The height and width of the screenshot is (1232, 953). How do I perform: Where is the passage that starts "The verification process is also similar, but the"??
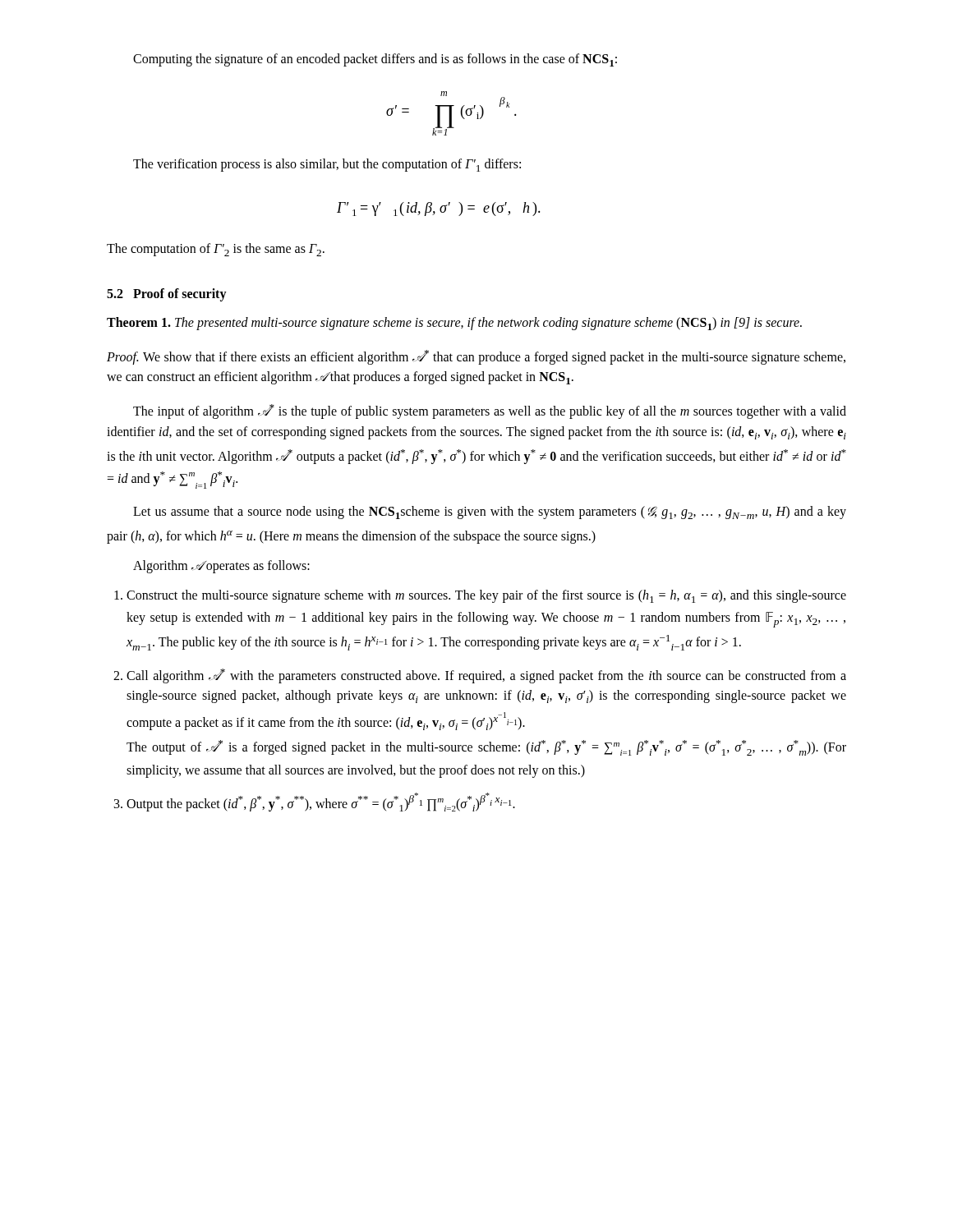(476, 166)
